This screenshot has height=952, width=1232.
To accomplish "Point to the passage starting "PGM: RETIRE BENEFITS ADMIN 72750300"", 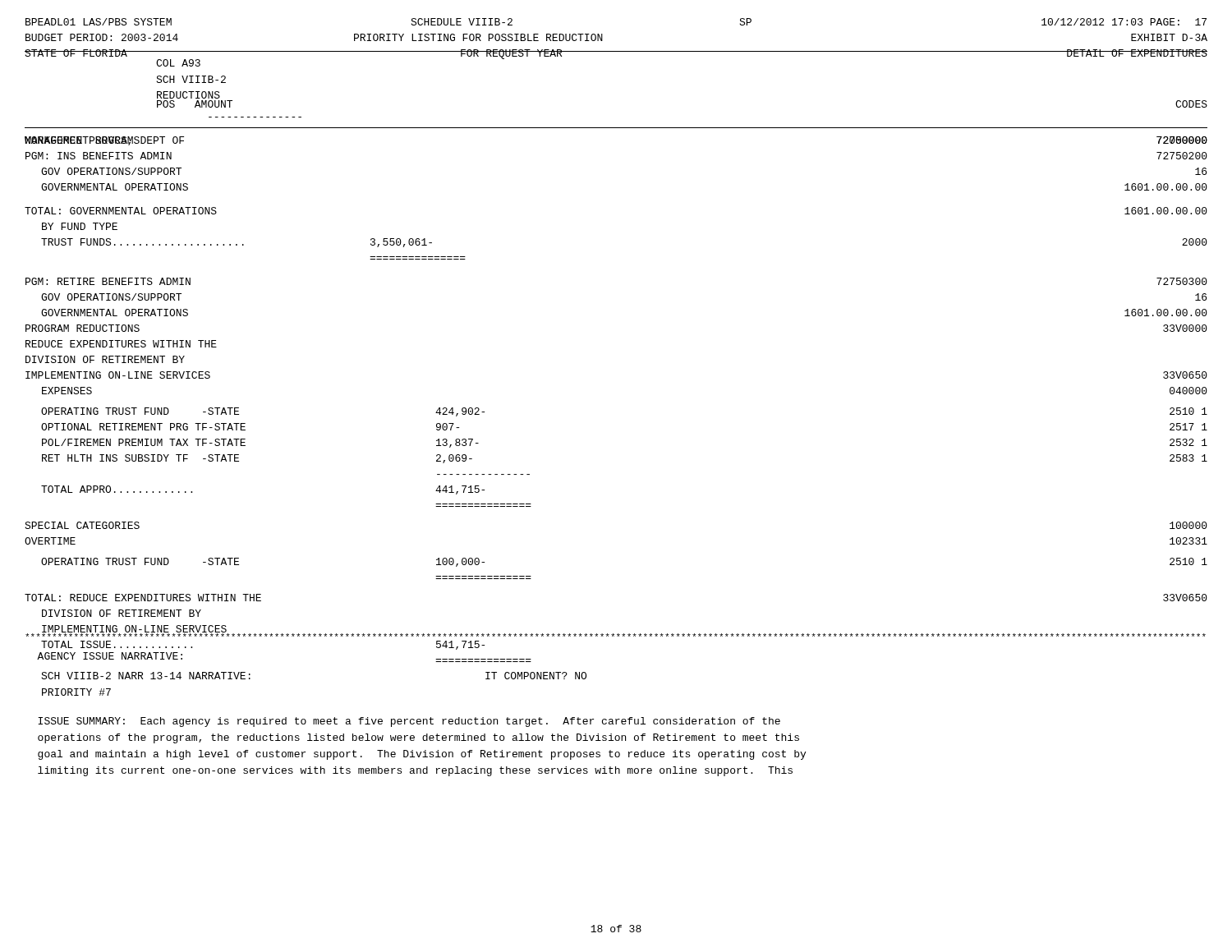I will [x=34, y=281].
